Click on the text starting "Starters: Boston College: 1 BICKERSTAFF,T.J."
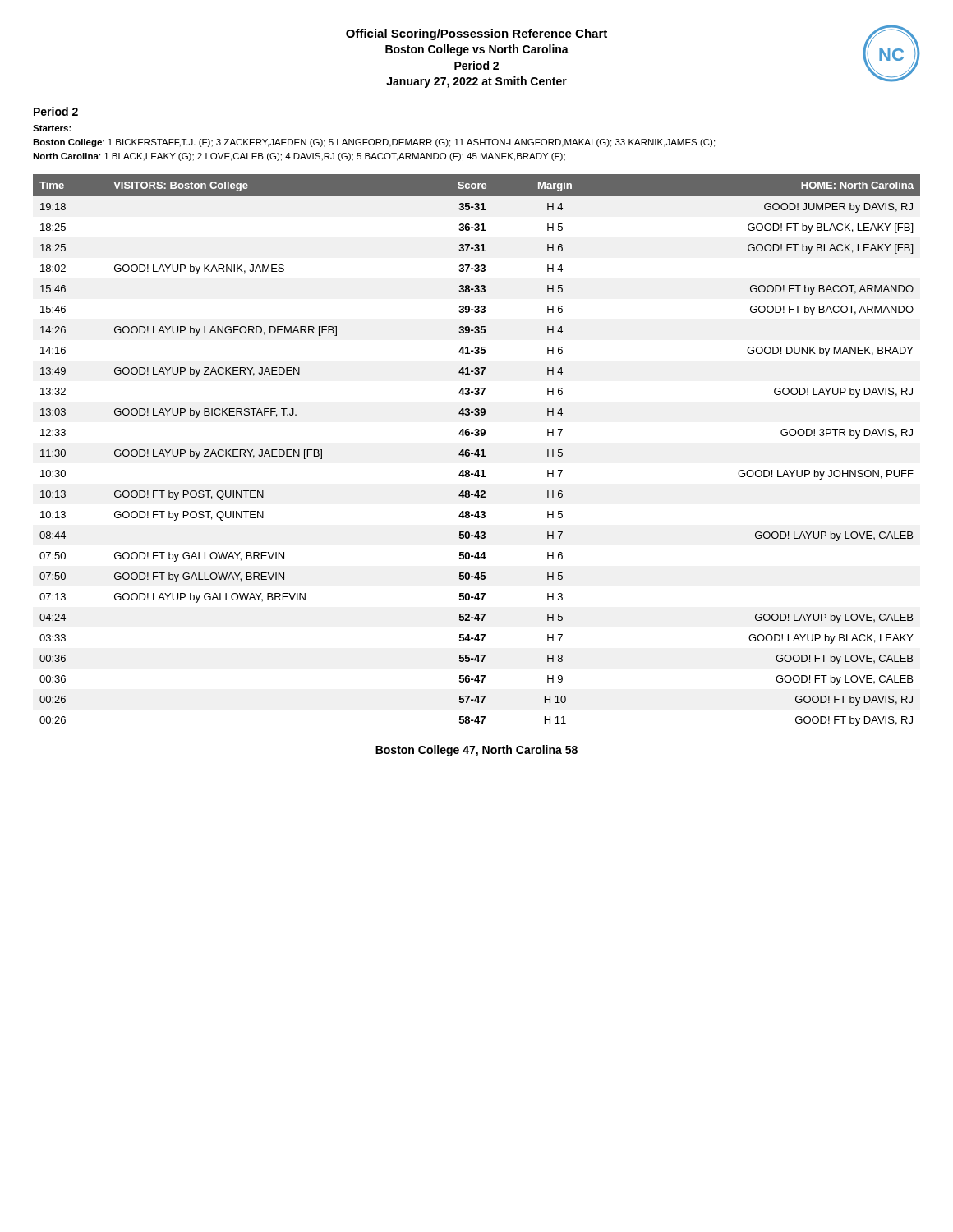Viewport: 953px width, 1232px height. coord(374,142)
